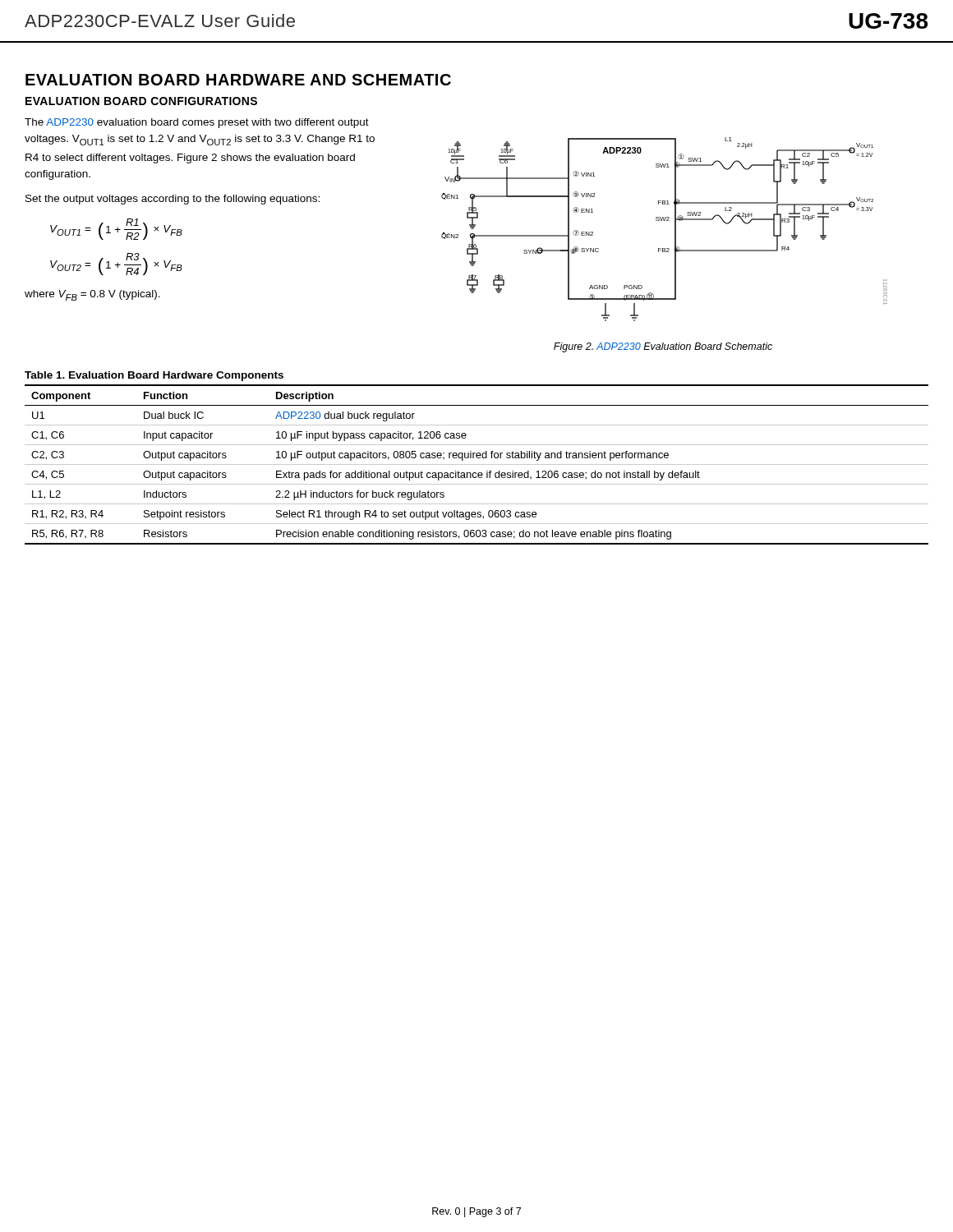Select a table
The height and width of the screenshot is (1232, 953).
click(476, 464)
